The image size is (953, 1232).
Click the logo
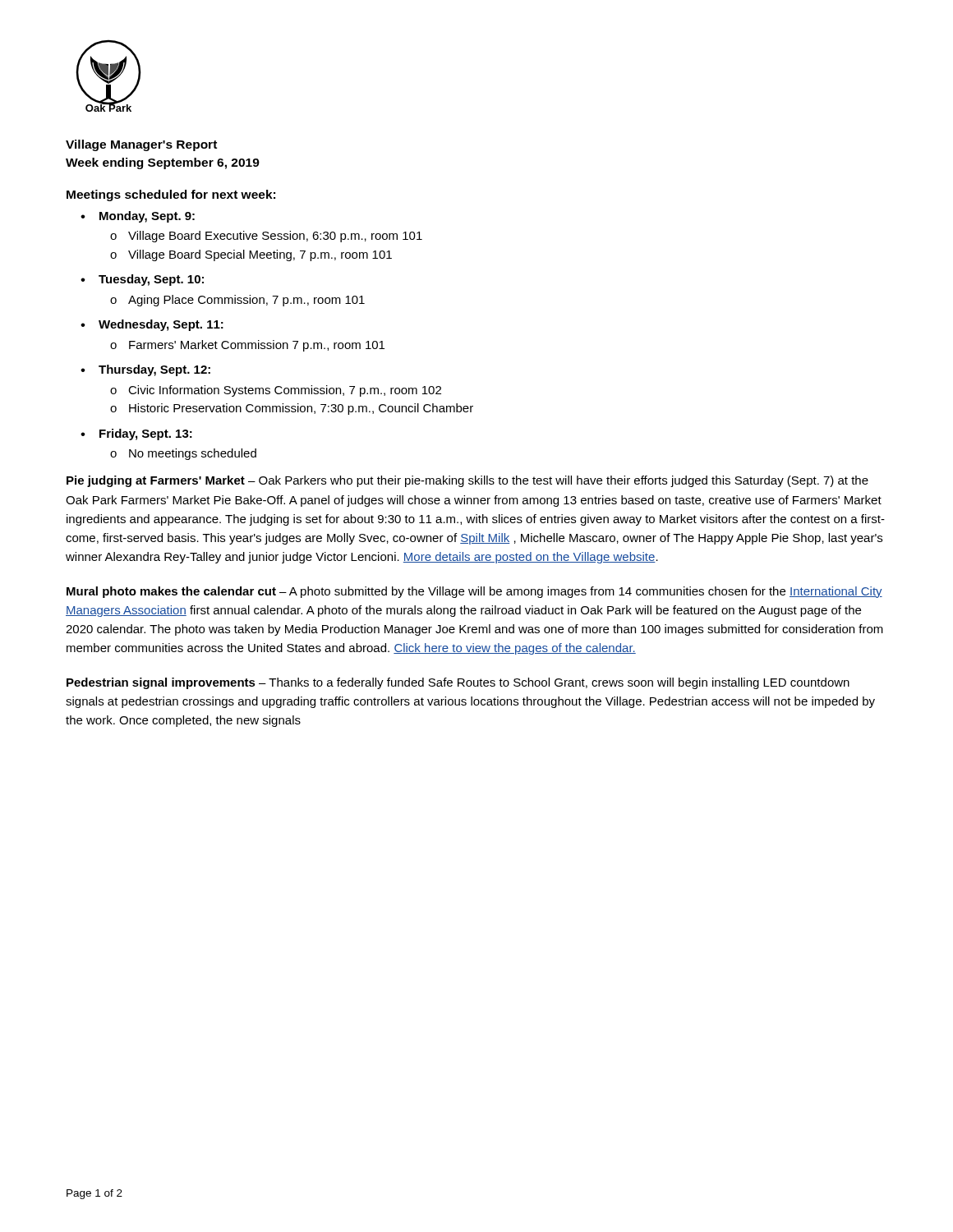tap(476, 78)
